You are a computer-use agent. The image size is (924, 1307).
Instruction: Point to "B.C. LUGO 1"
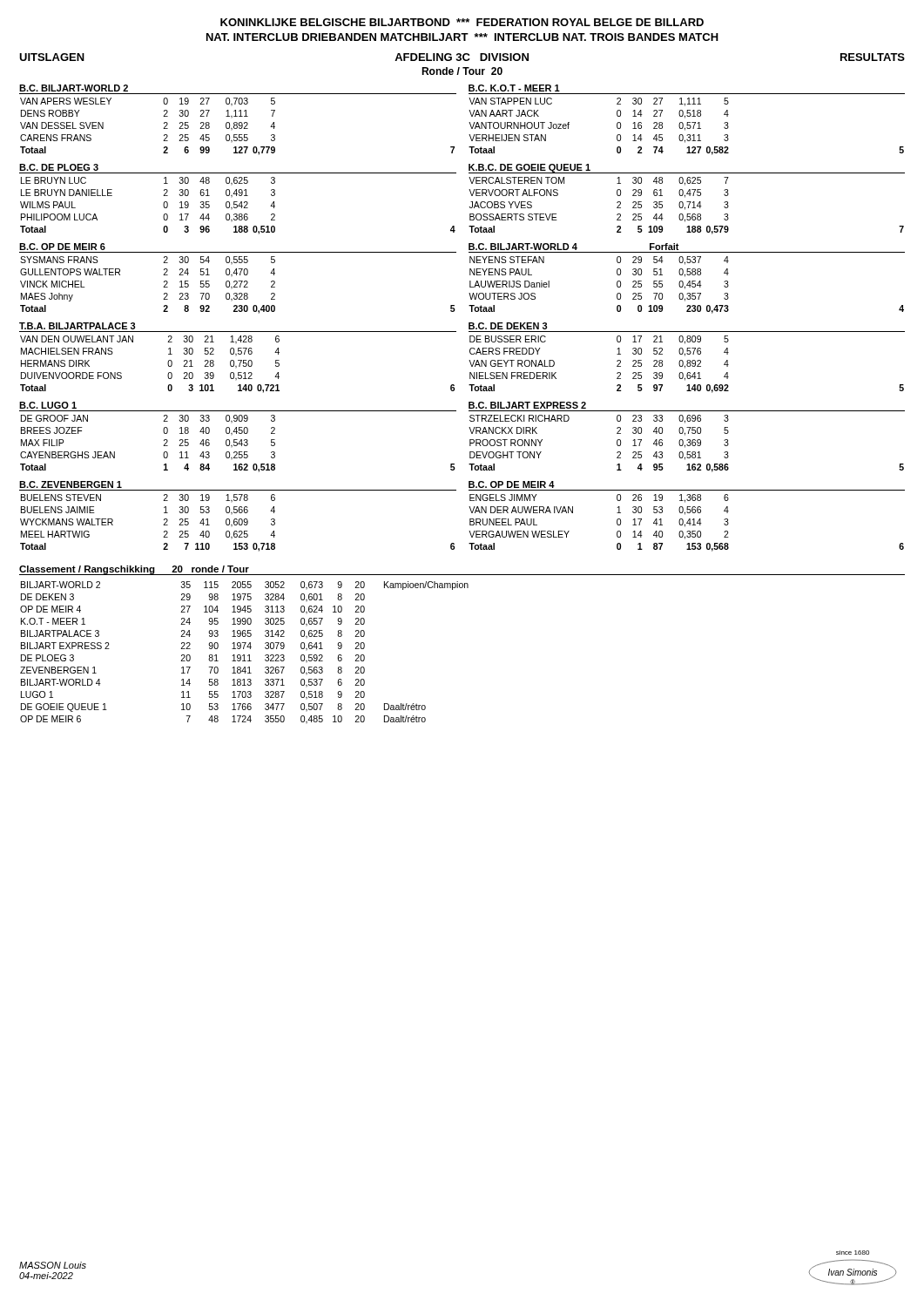point(48,405)
